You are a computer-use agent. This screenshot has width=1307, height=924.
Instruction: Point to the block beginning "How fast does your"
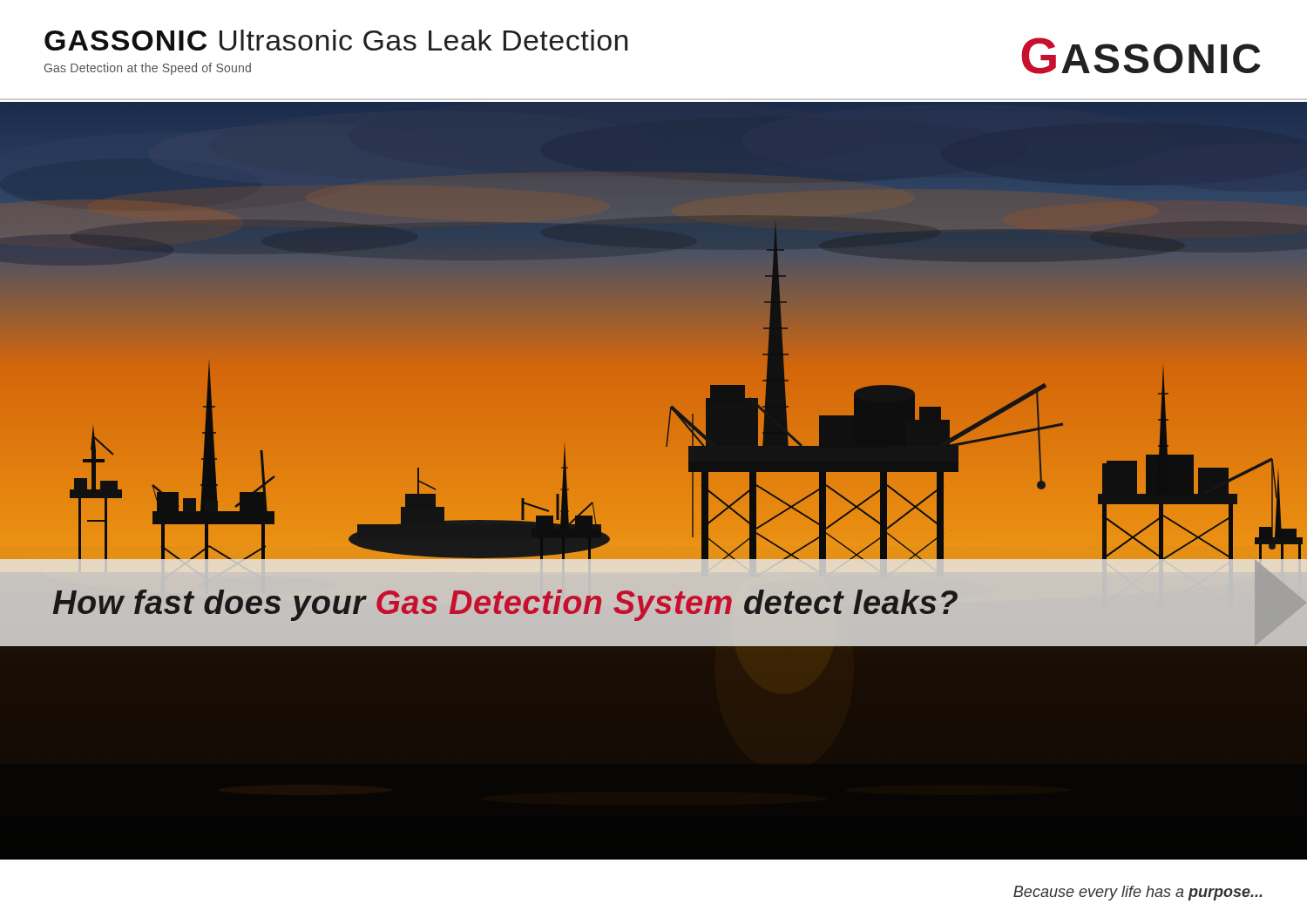[505, 602]
